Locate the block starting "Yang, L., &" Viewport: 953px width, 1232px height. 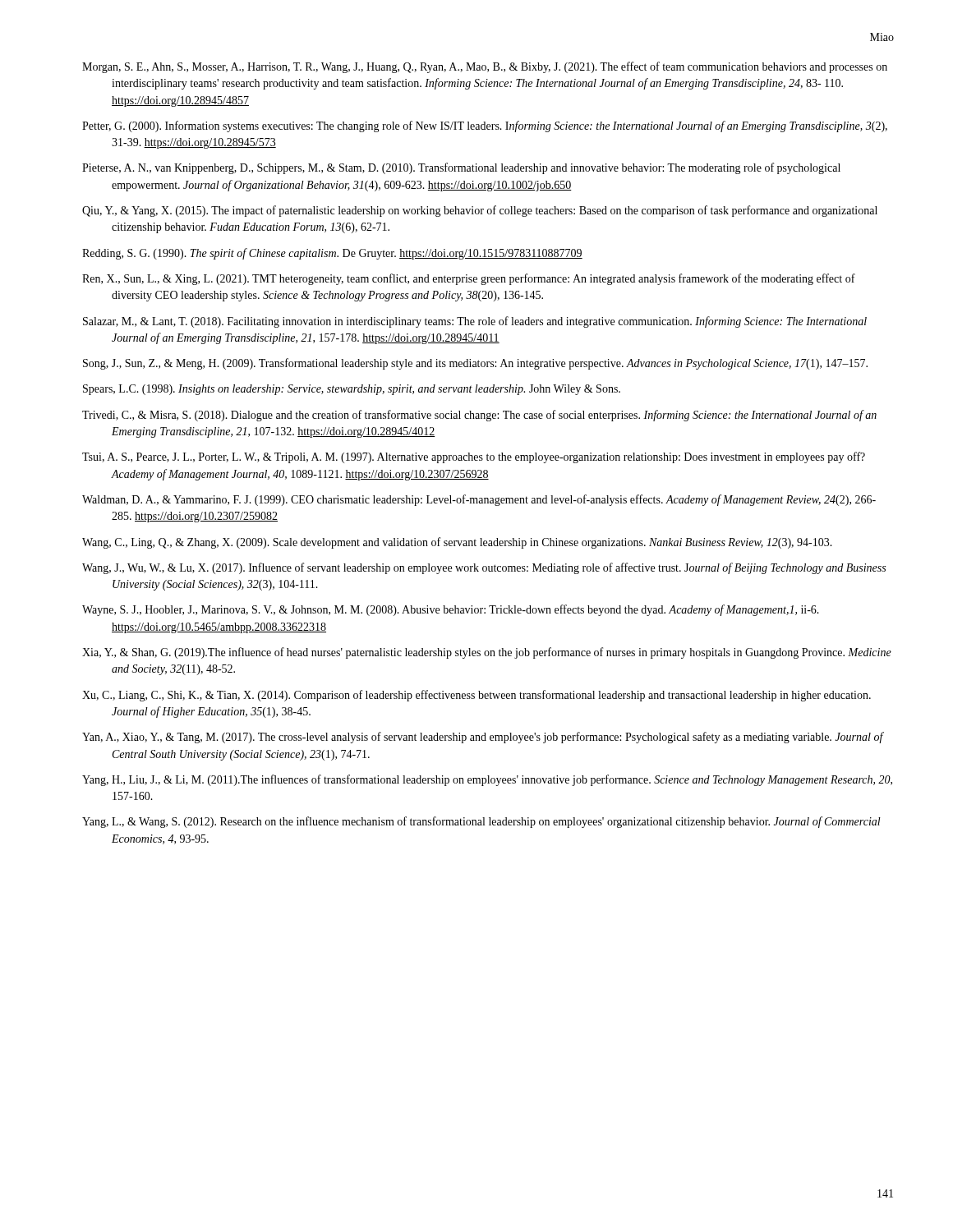pos(481,830)
